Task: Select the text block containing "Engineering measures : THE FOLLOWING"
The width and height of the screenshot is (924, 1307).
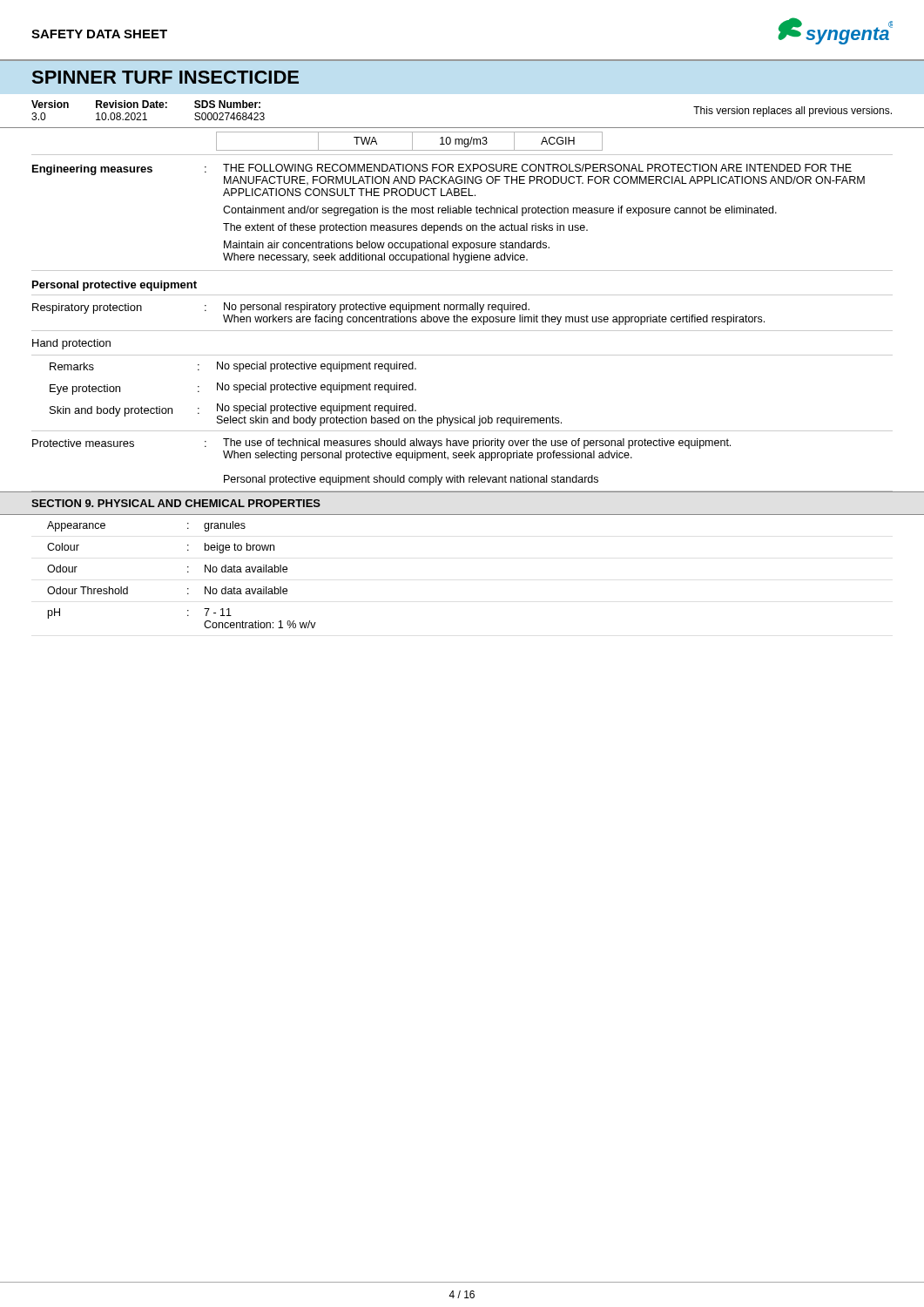Action: coord(462,213)
